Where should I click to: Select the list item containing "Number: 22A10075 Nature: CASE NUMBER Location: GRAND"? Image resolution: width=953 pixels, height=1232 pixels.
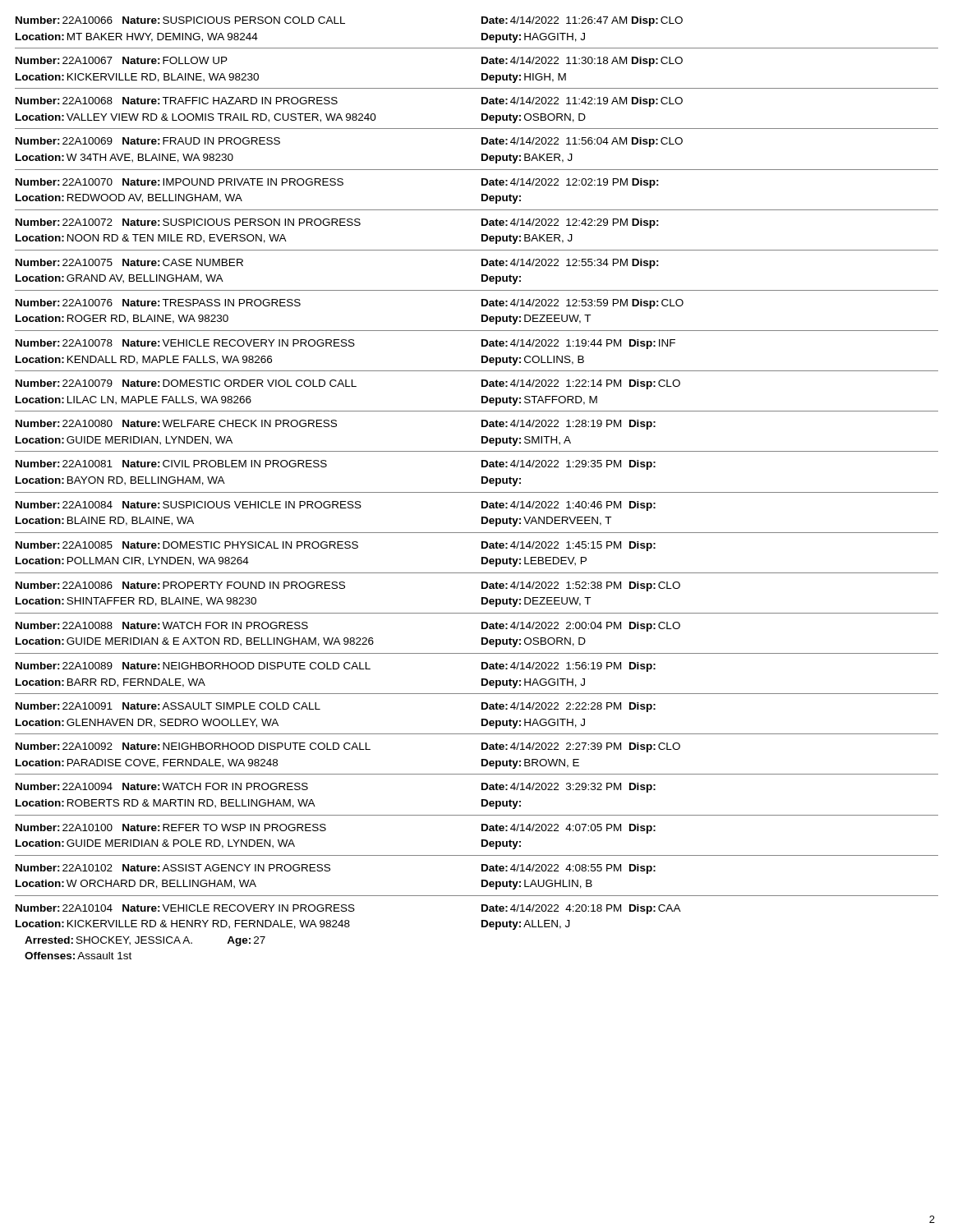(x=476, y=270)
